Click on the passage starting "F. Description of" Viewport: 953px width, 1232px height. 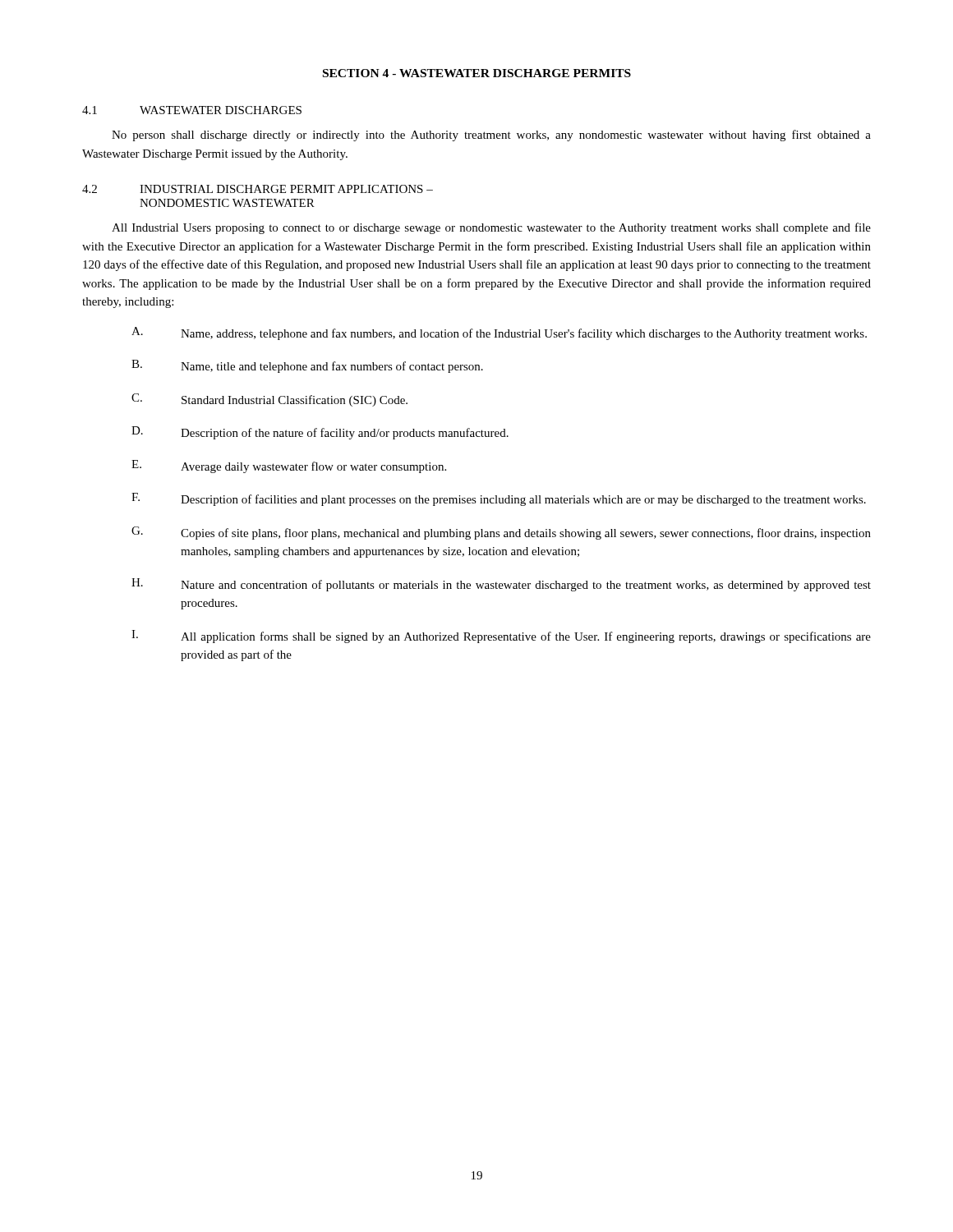click(501, 500)
